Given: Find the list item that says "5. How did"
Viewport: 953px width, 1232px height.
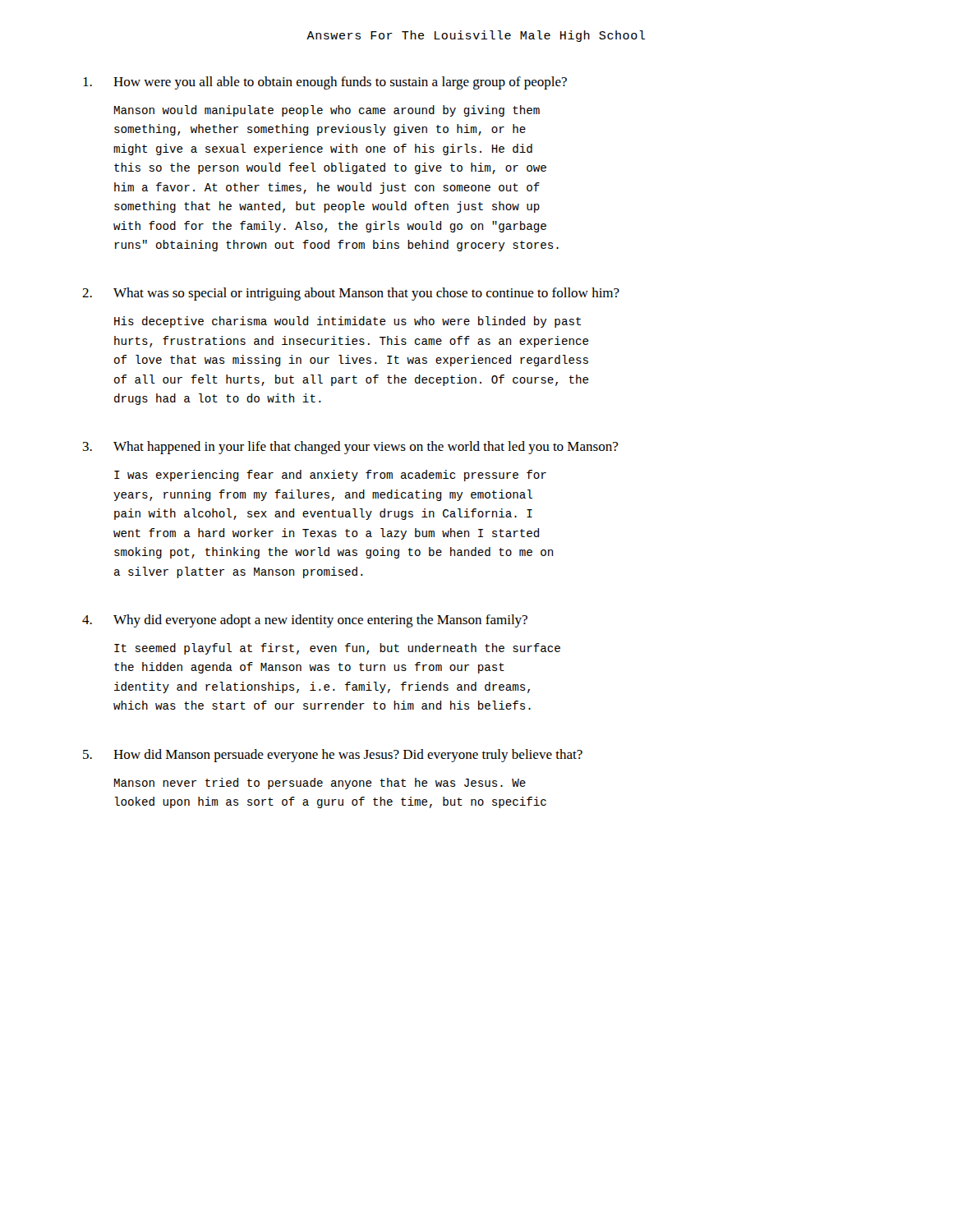Looking at the screenshot, I should tap(332, 755).
